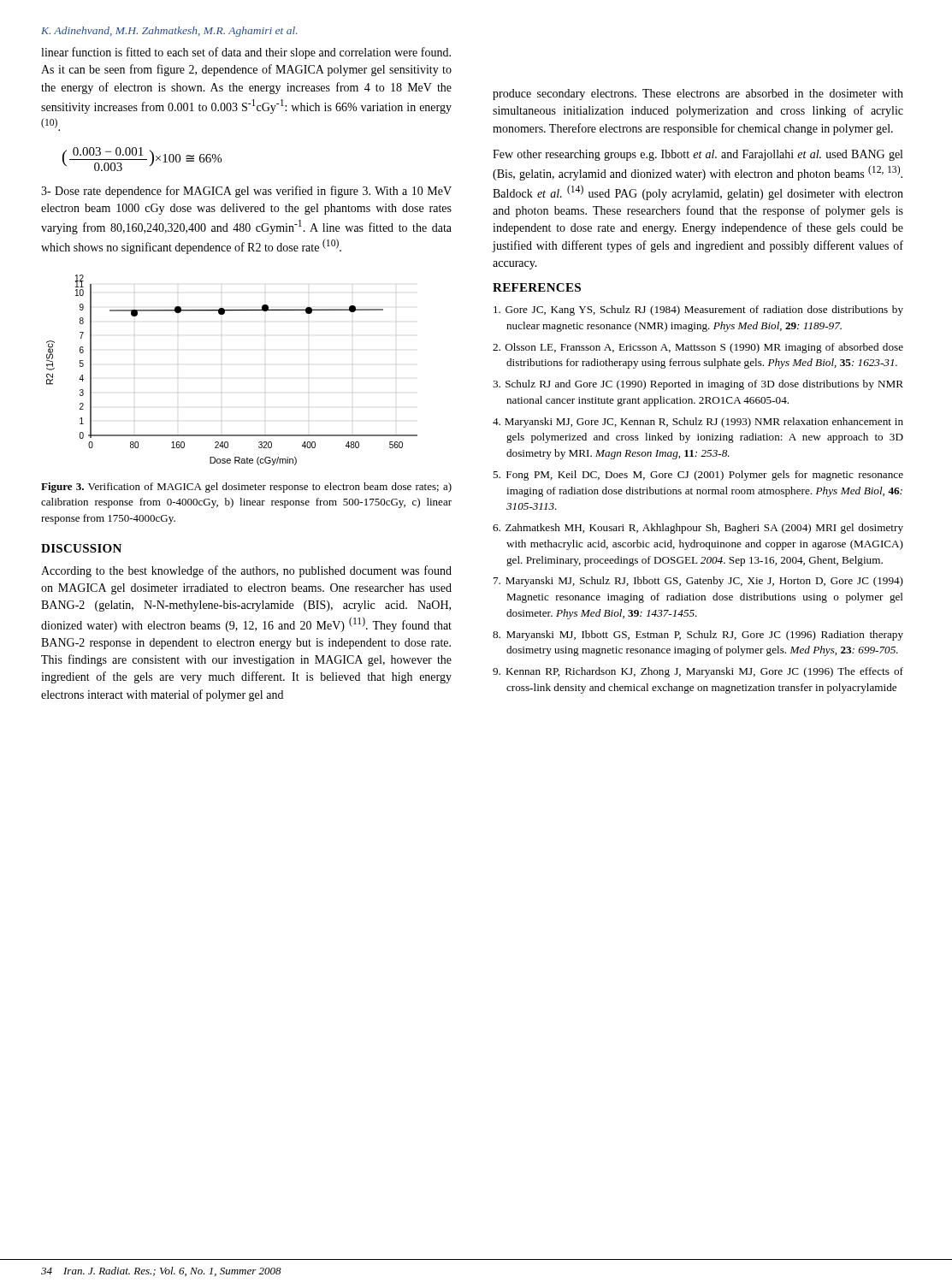Image resolution: width=952 pixels, height=1283 pixels.
Task: Select the list item with the text "4. Maryanski MJ, Gore JC, Kennan R, Schulz"
Action: [x=698, y=437]
